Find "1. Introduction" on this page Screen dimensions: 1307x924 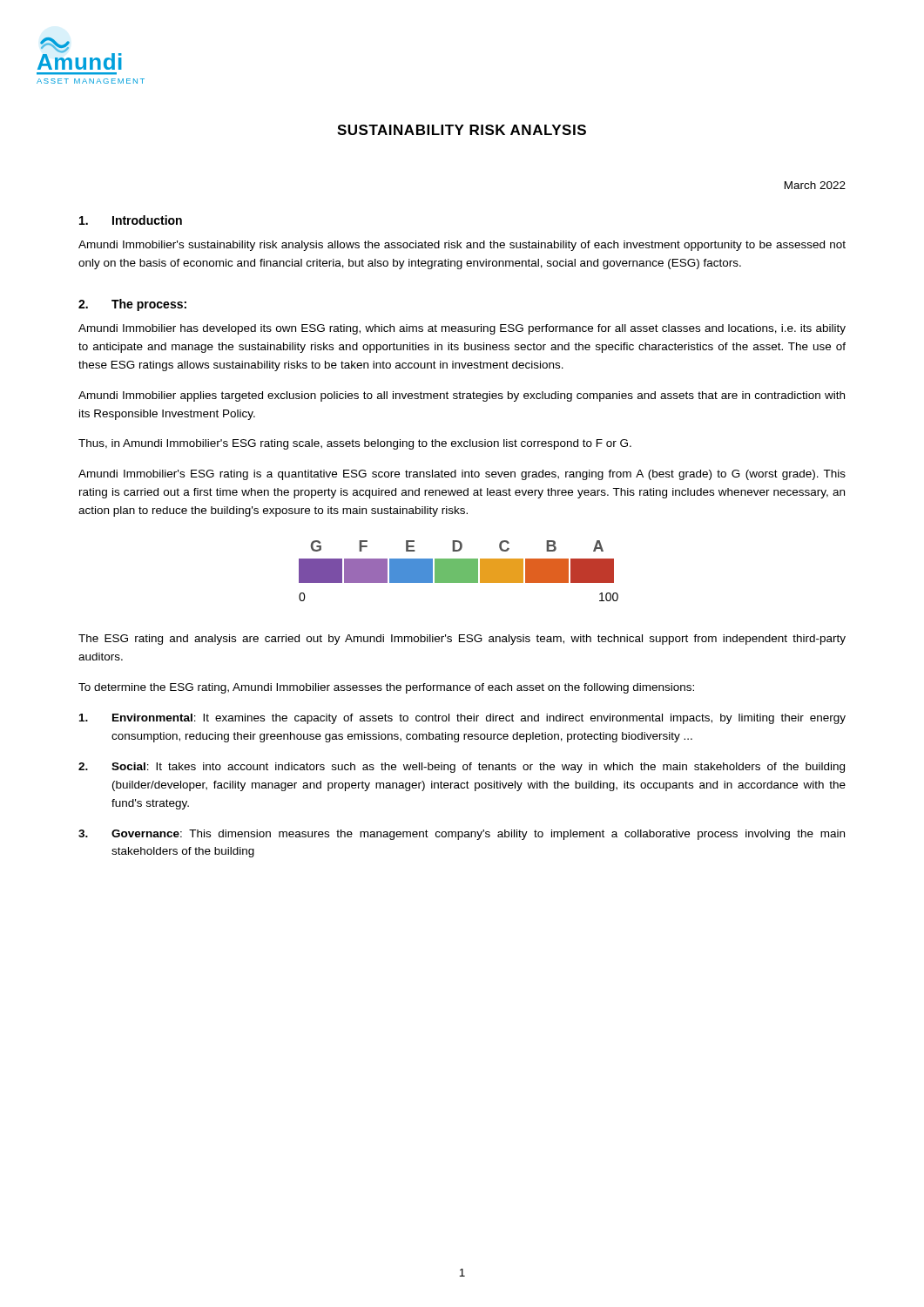pos(130,220)
